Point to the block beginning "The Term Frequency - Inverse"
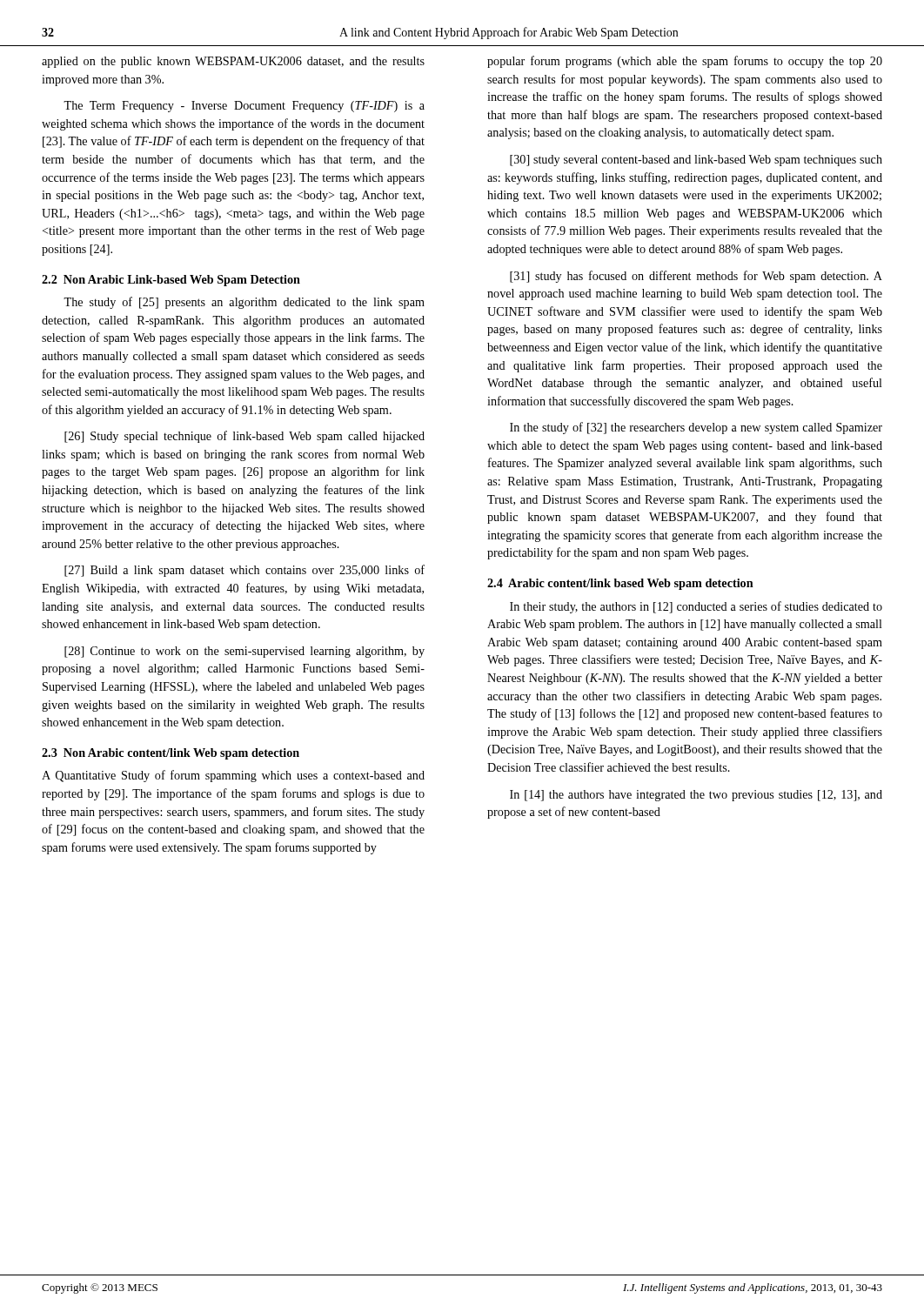This screenshot has height=1305, width=924. click(x=233, y=177)
